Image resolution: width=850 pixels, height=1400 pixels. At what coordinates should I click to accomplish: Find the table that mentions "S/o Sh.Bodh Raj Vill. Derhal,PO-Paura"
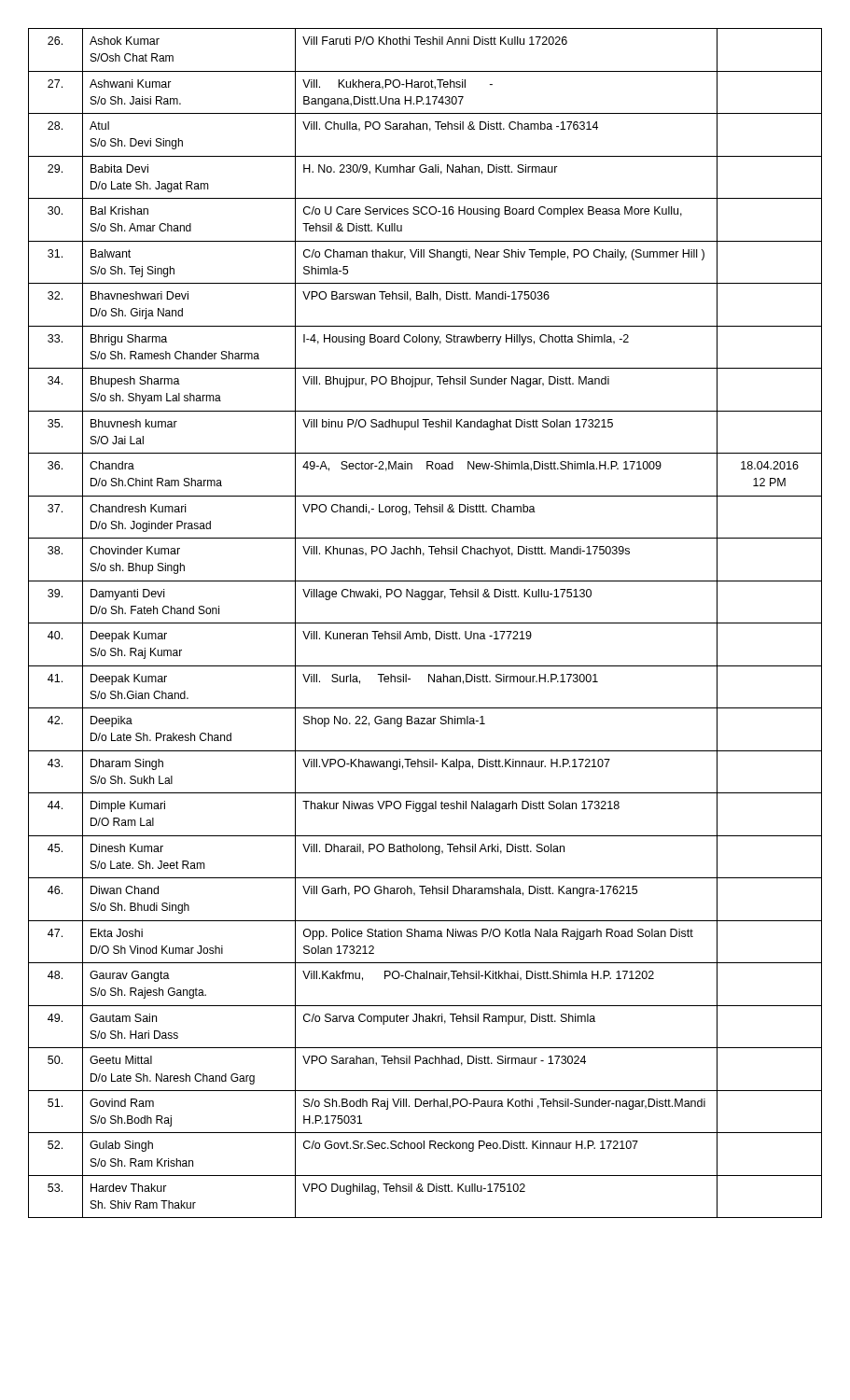pyautogui.click(x=425, y=623)
